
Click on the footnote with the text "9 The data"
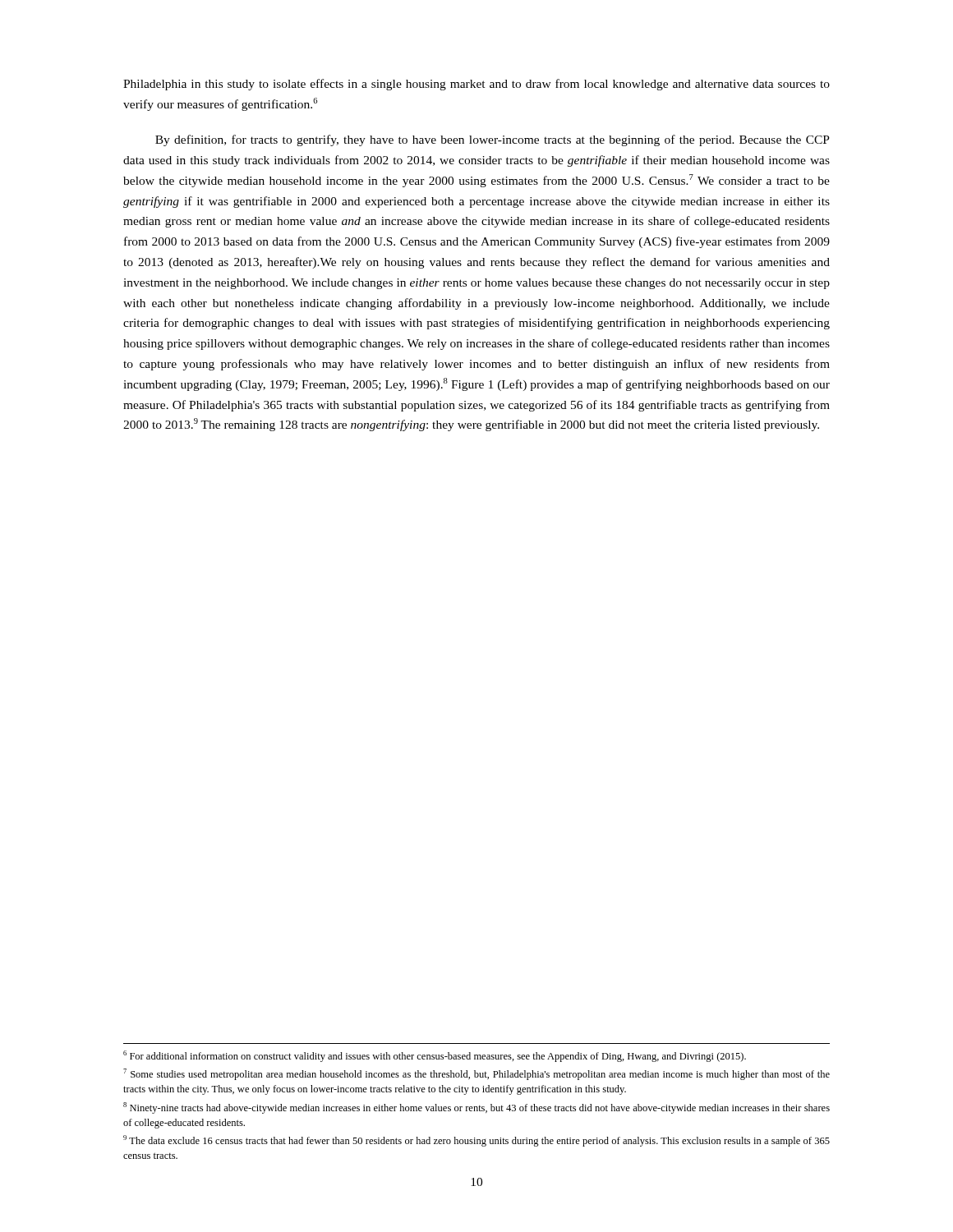click(476, 1147)
